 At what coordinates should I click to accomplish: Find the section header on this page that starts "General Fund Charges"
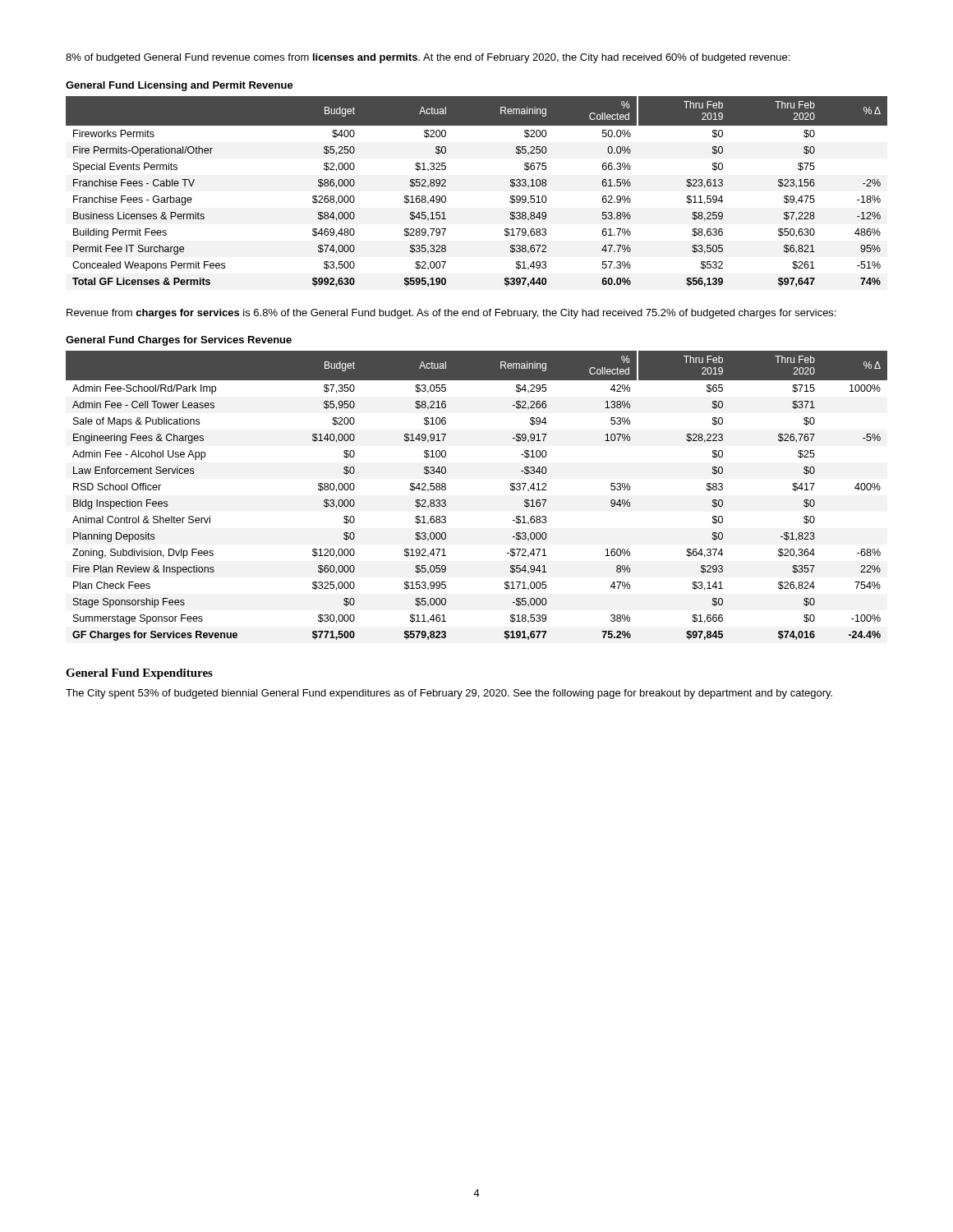pyautogui.click(x=179, y=340)
